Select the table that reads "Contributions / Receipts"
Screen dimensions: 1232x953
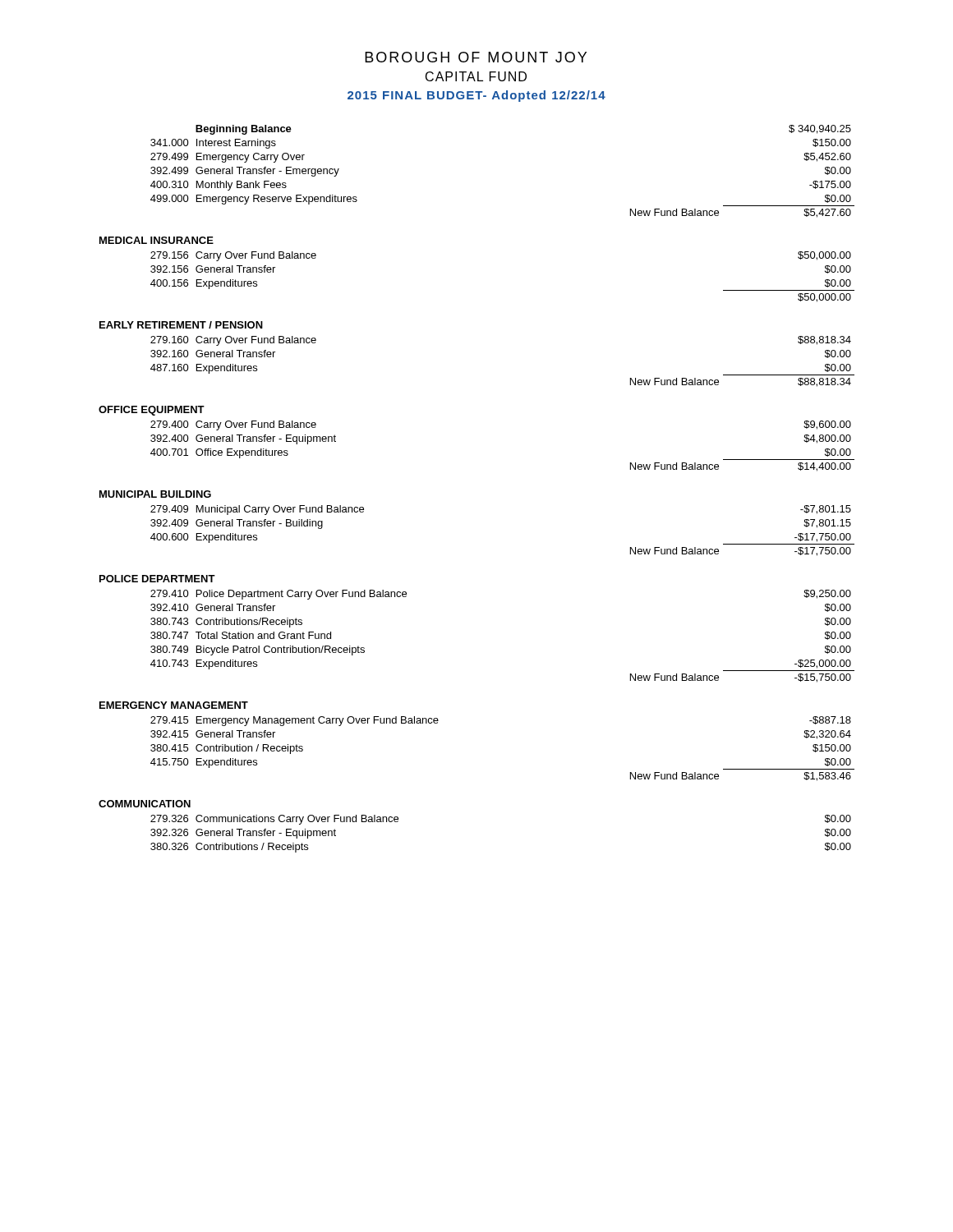tap(476, 832)
